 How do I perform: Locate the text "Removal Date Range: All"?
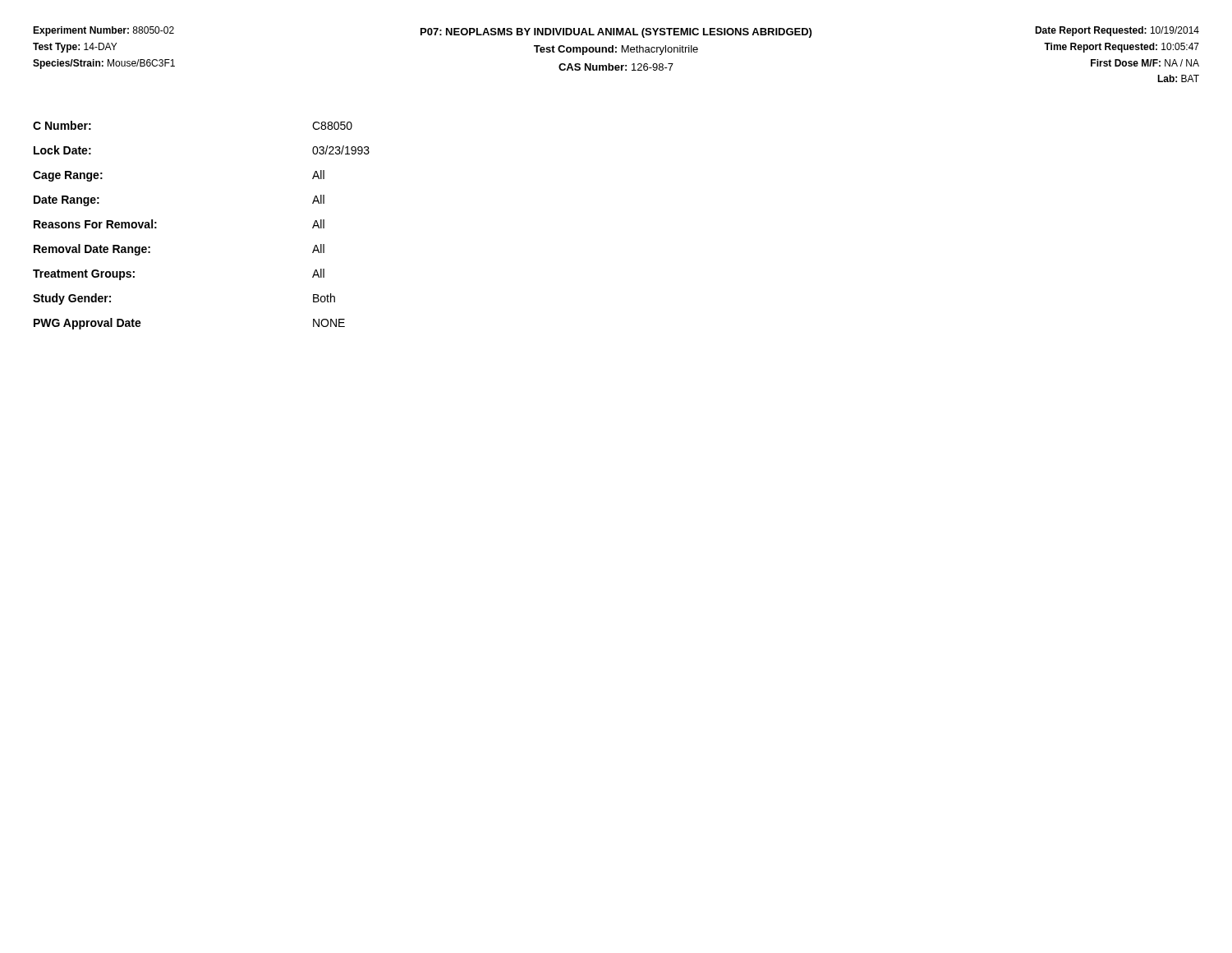point(97,249)
